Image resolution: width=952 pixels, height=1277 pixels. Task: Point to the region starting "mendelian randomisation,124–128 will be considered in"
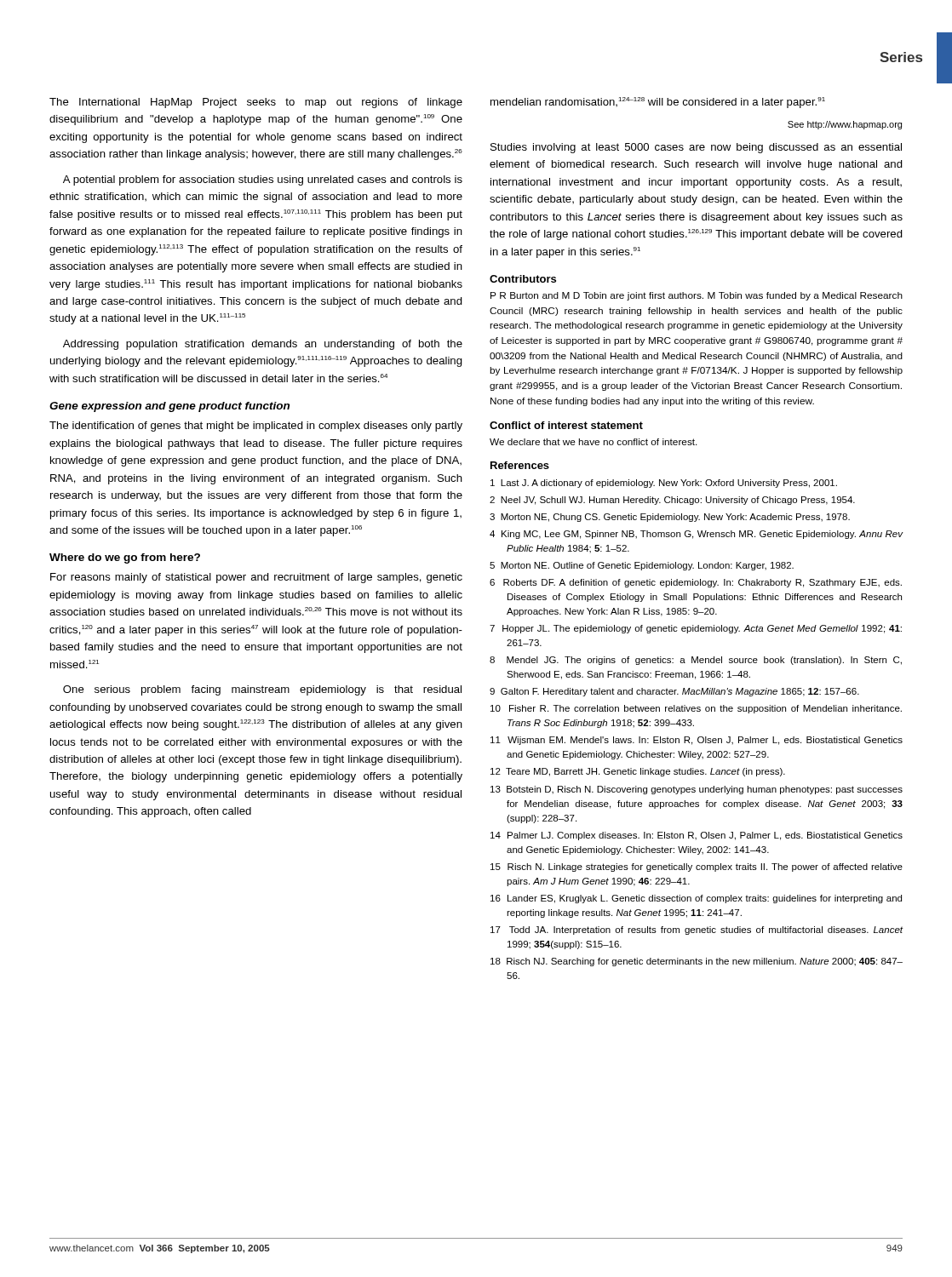pyautogui.click(x=696, y=102)
